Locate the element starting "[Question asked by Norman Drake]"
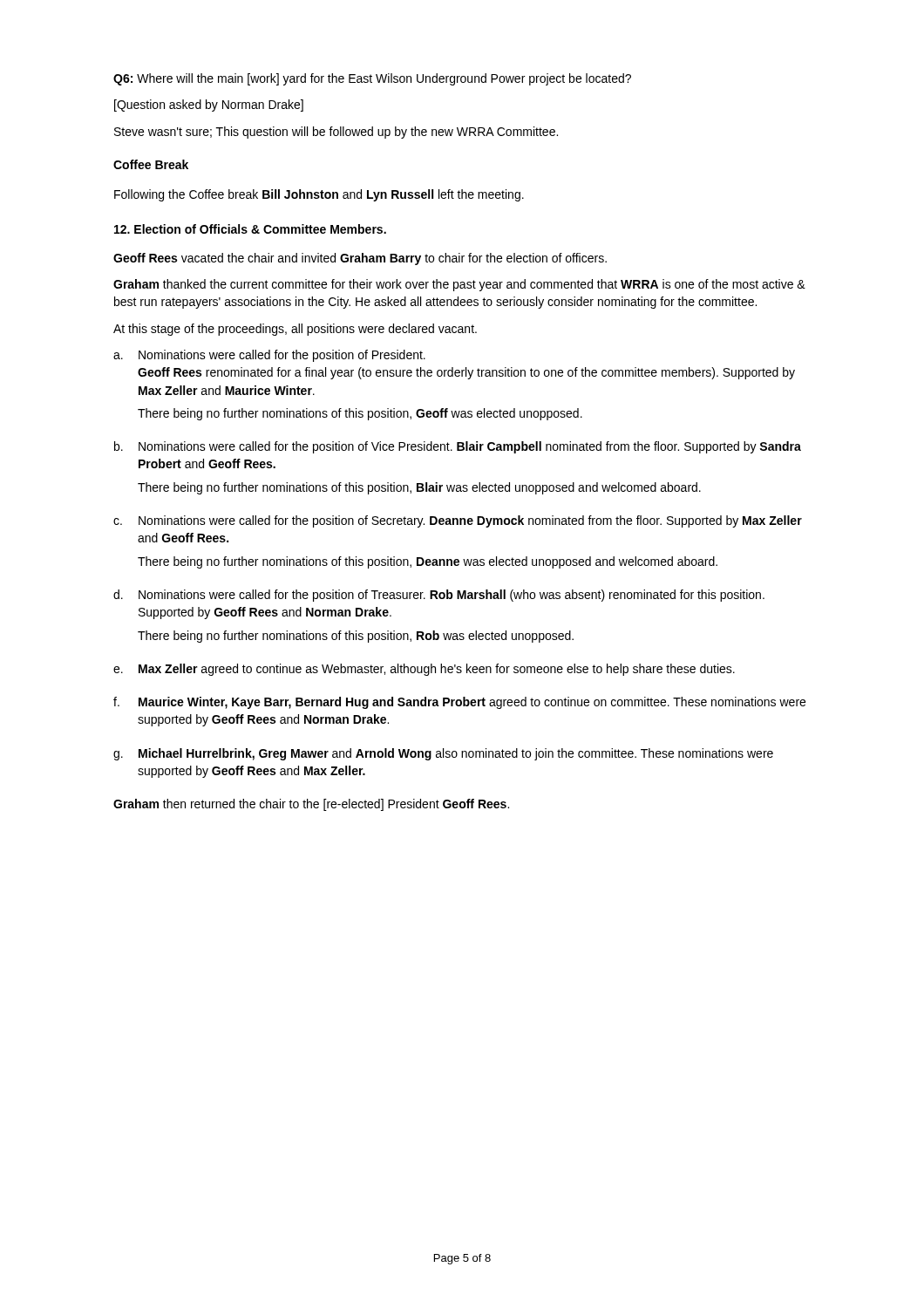The height and width of the screenshot is (1308, 924). pyautogui.click(x=209, y=106)
